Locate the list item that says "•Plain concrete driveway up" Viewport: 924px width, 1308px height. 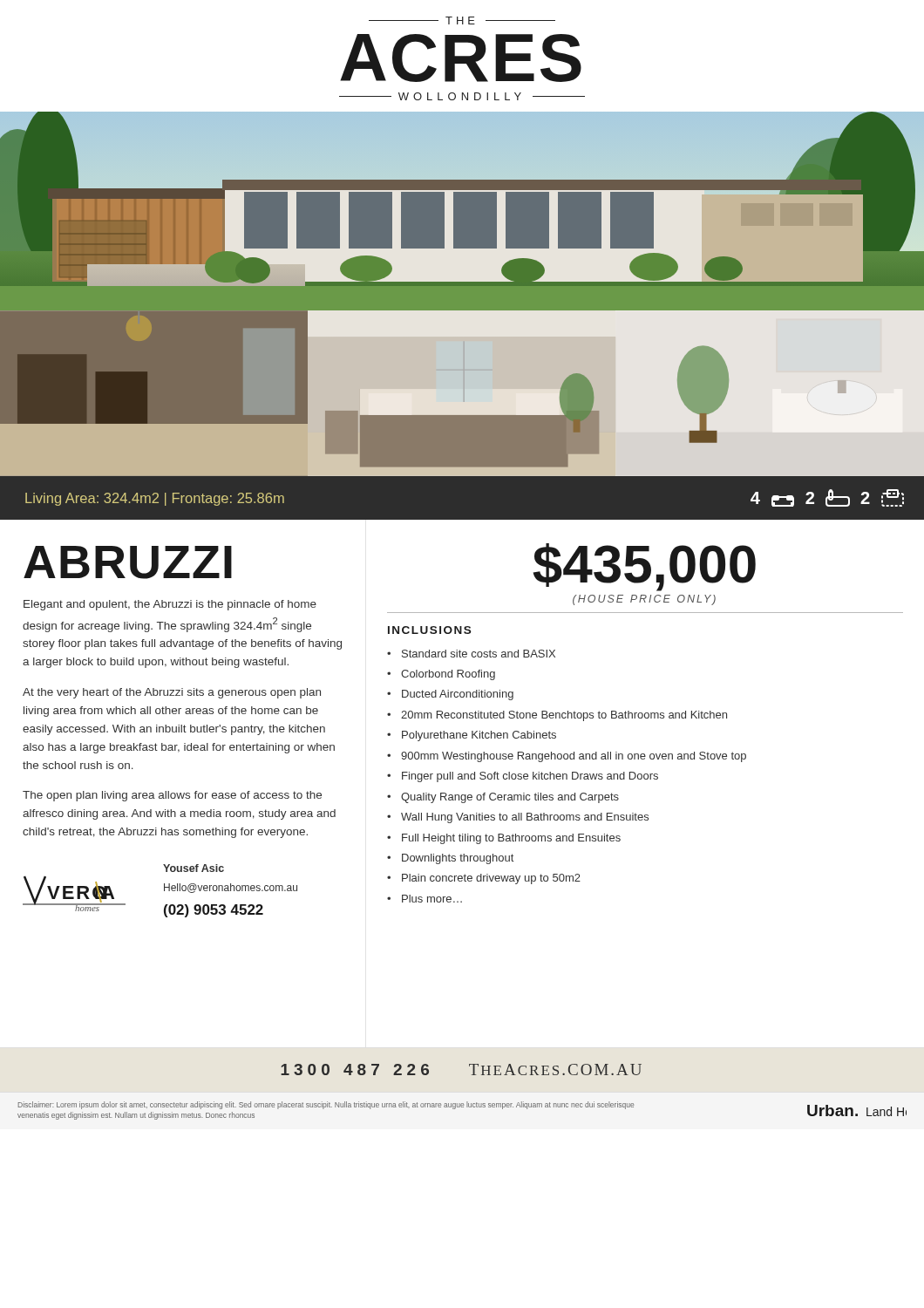[484, 879]
